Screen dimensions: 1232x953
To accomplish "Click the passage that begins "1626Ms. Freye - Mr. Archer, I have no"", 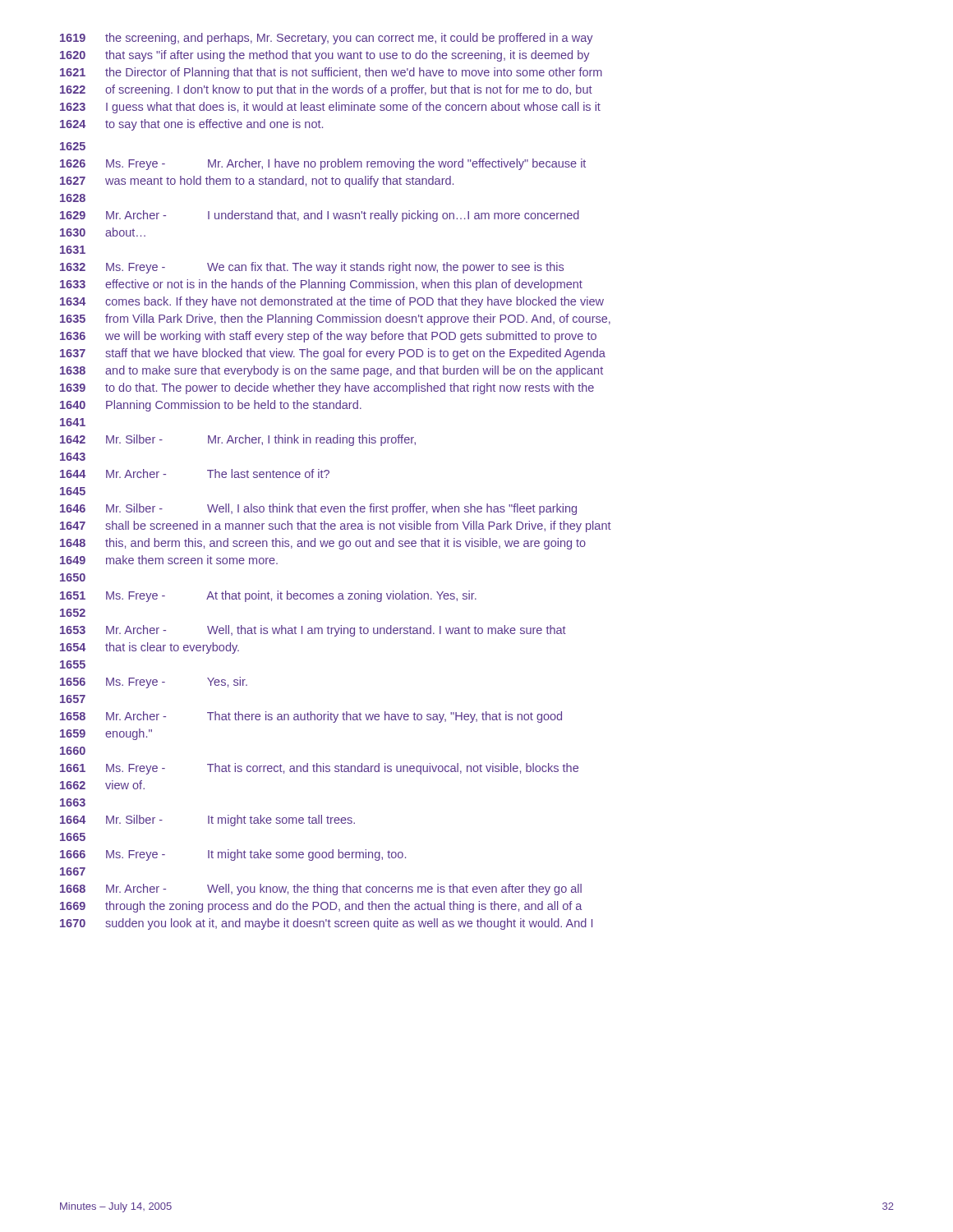I will tap(476, 173).
